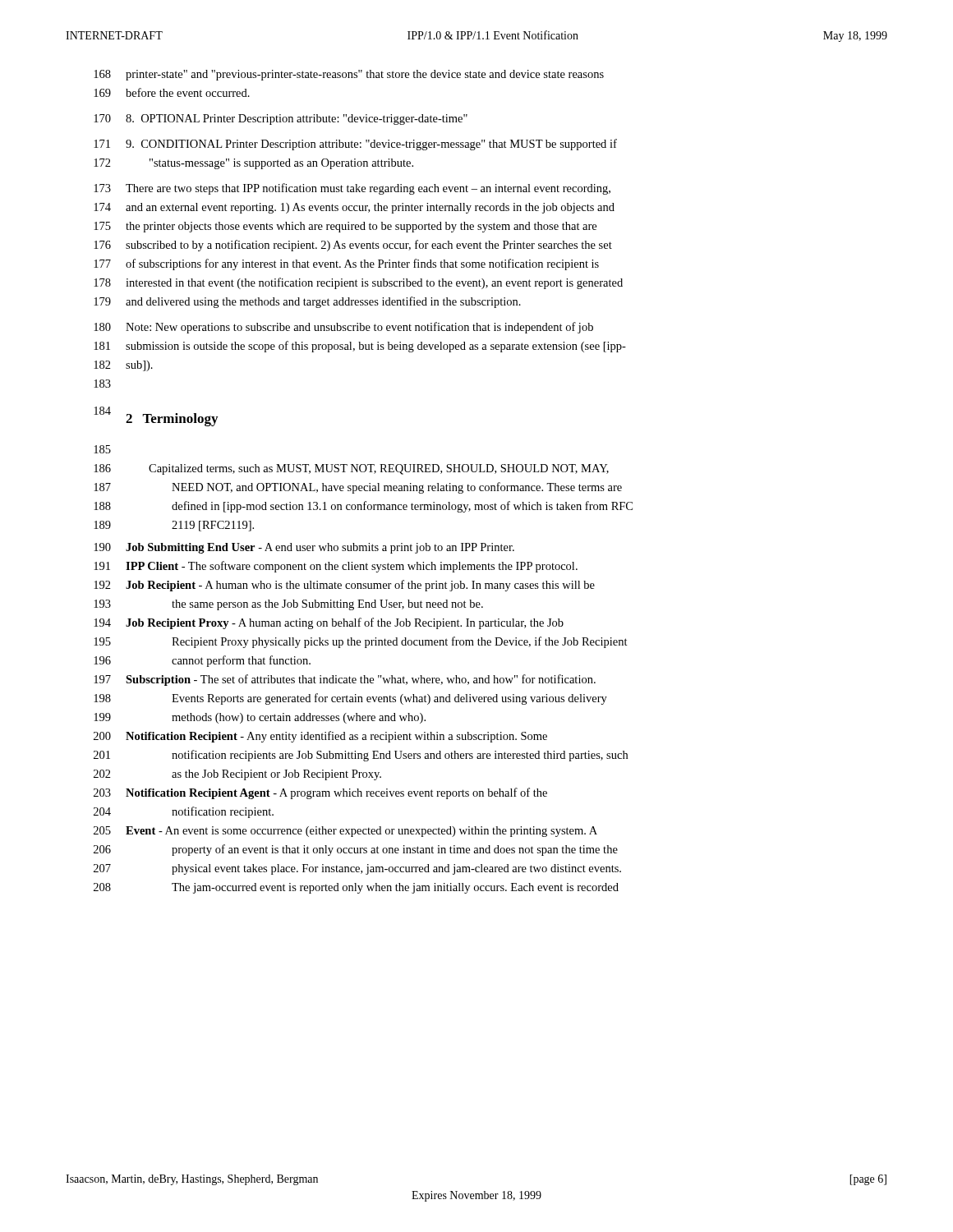The width and height of the screenshot is (953, 1232).
Task: Find the passage starting "205 Event -"
Action: (x=476, y=859)
